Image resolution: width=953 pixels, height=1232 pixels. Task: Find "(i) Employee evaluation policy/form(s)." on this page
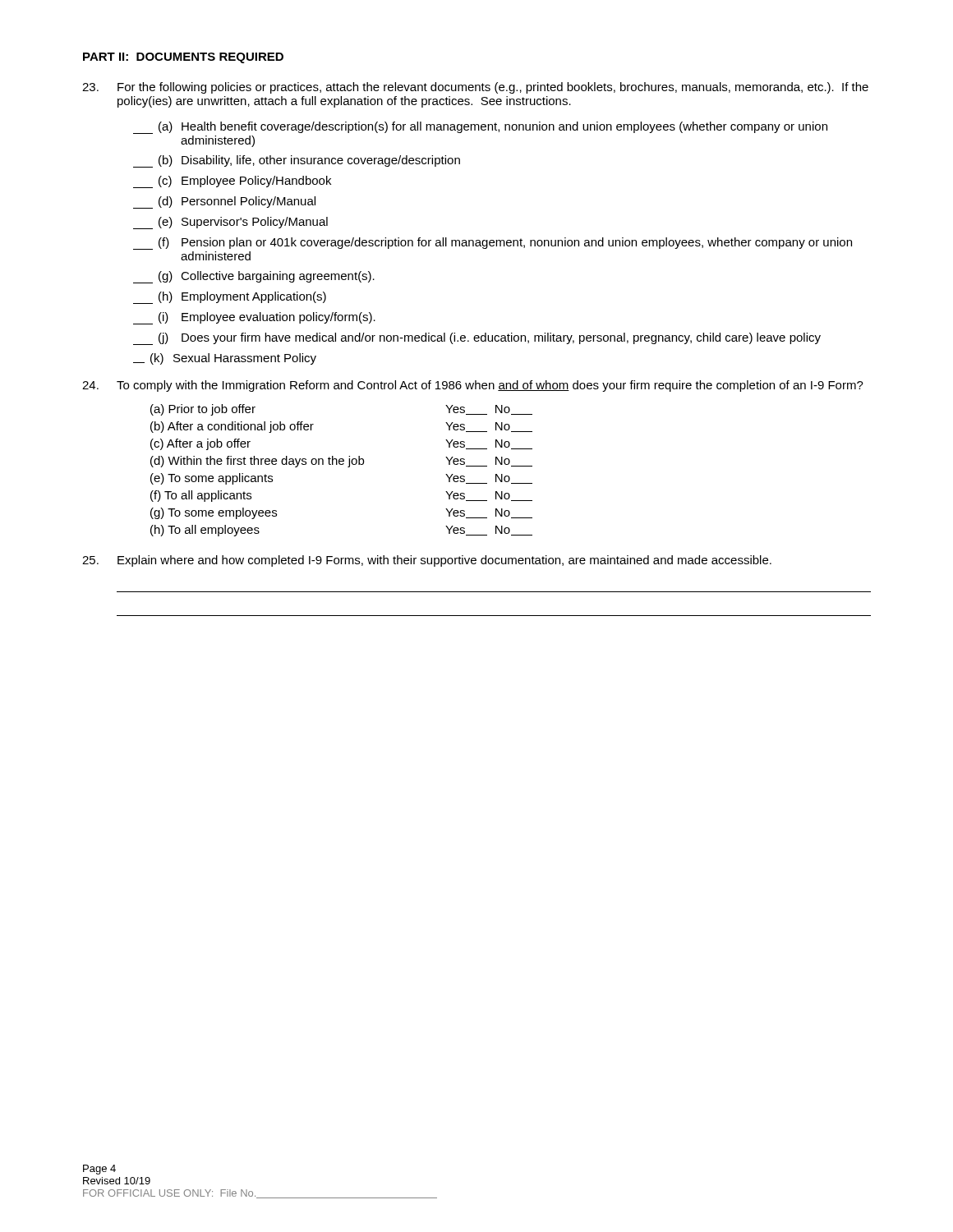click(254, 318)
